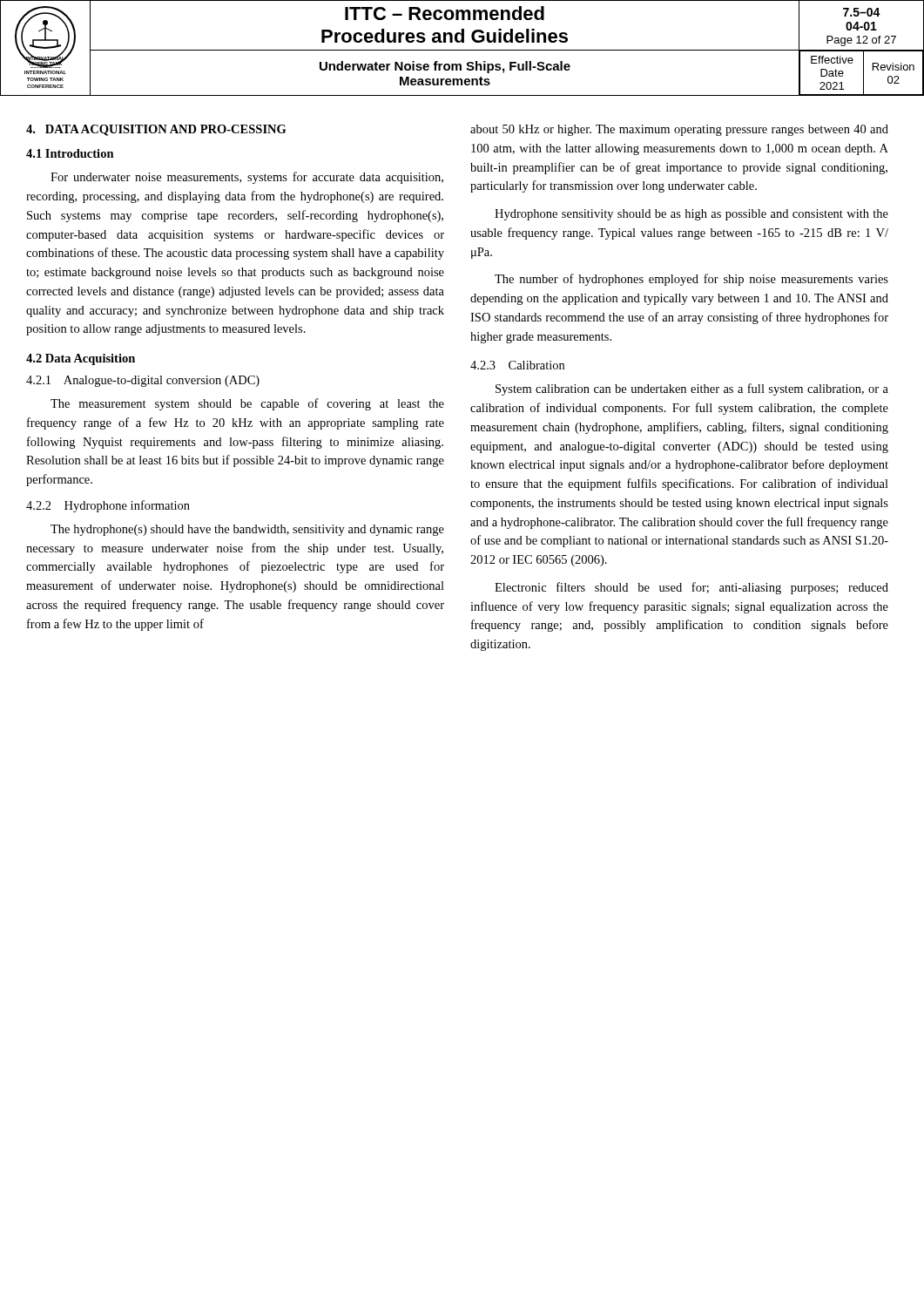Find the passage starting "The measurement system"
This screenshot has width=924, height=1307.
click(x=235, y=441)
